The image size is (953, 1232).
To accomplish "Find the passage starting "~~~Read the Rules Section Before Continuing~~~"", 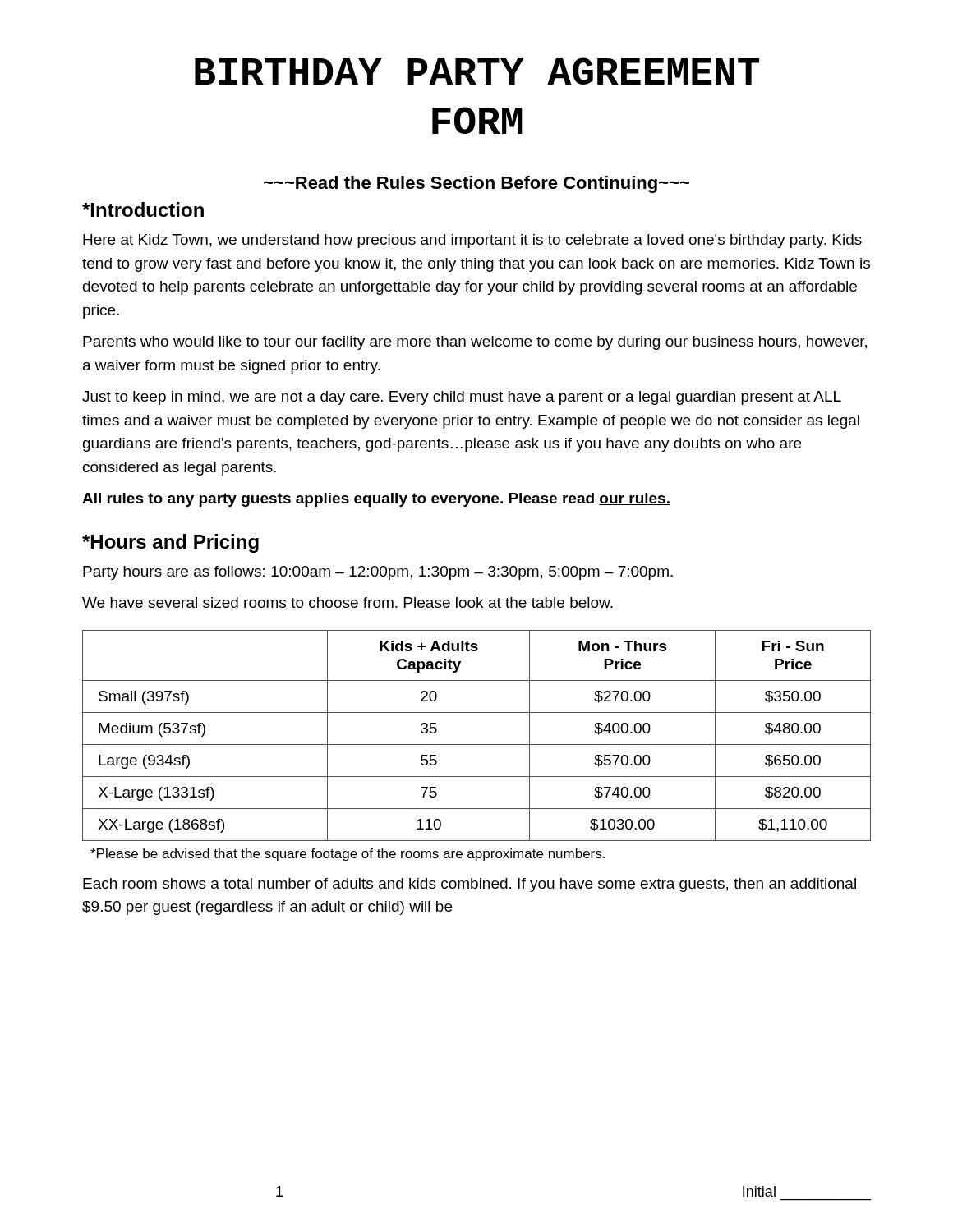I will pyautogui.click(x=476, y=183).
